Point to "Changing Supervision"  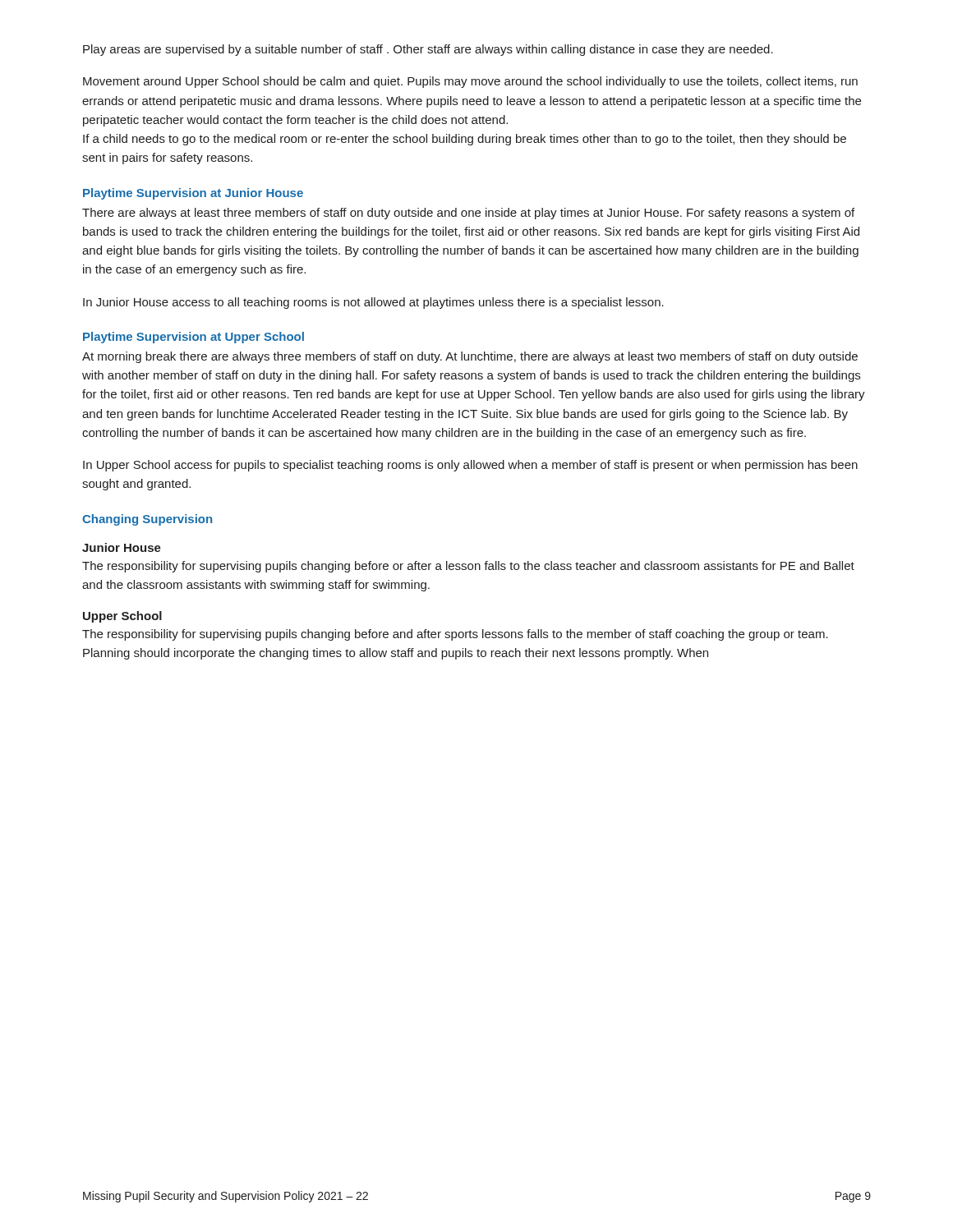coord(148,518)
